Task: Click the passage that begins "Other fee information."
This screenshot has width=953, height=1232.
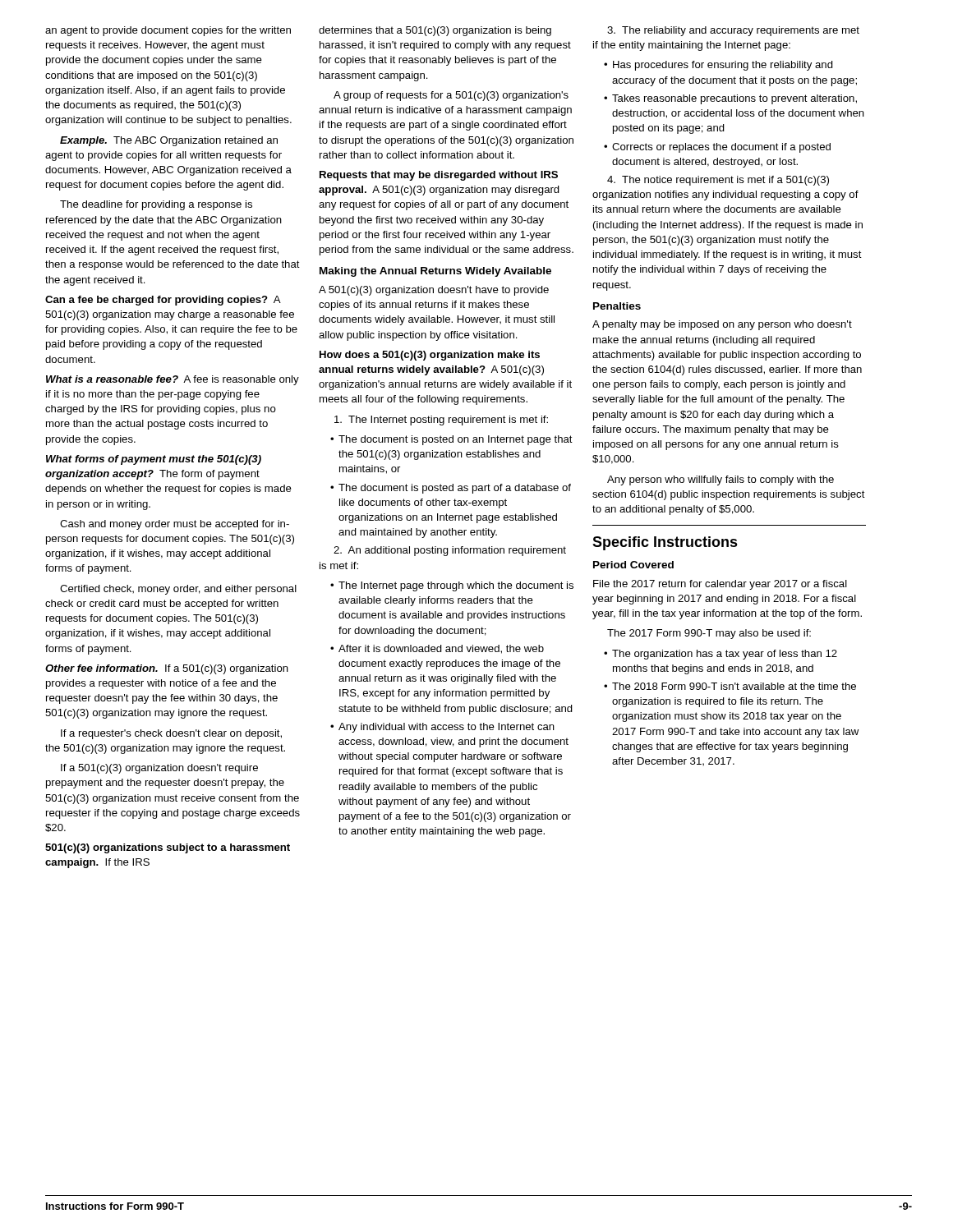Action: coord(173,691)
